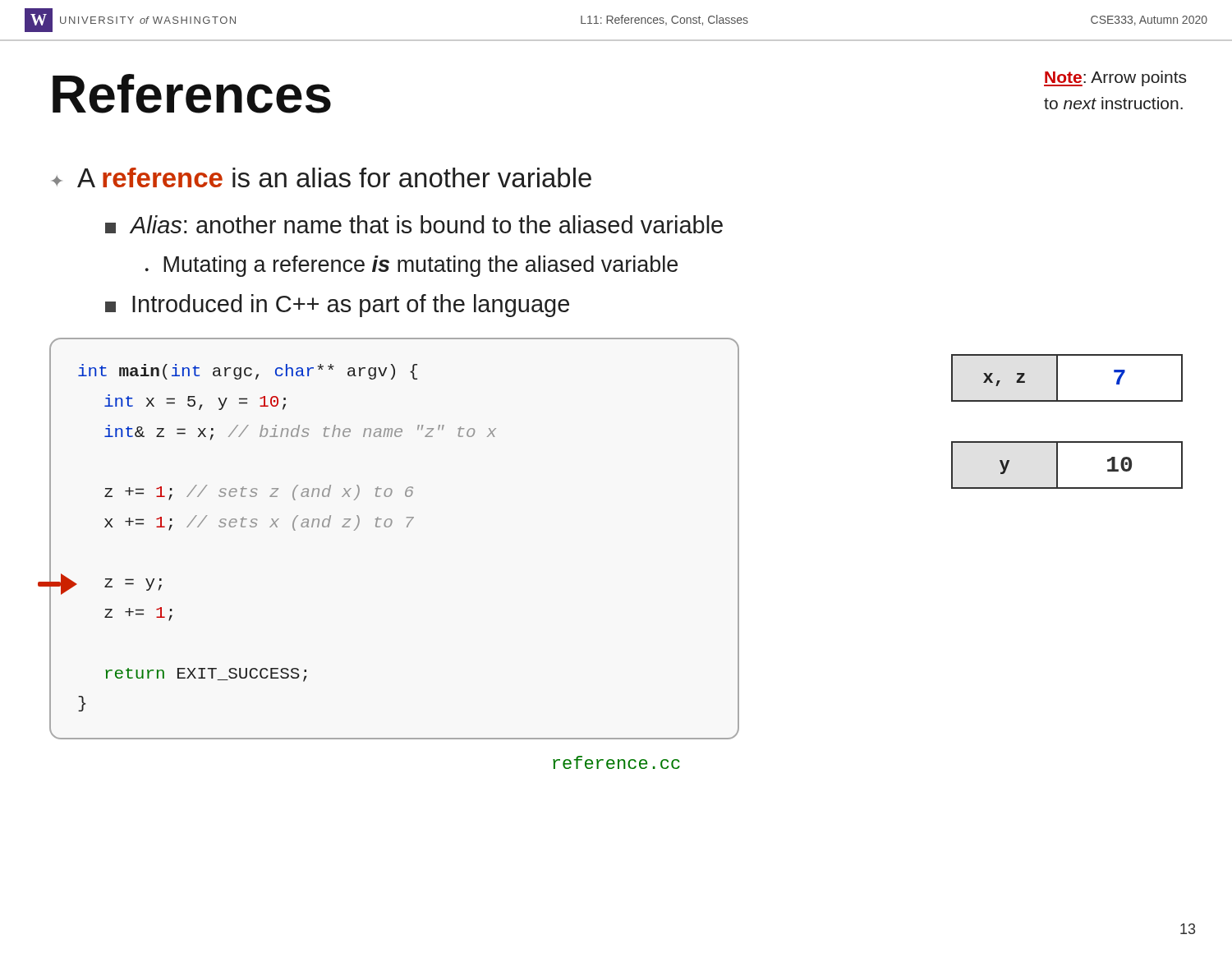Navigate to the region starting "✦ A reference is an alias for another"
This screenshot has width=1232, height=953.
321,178
